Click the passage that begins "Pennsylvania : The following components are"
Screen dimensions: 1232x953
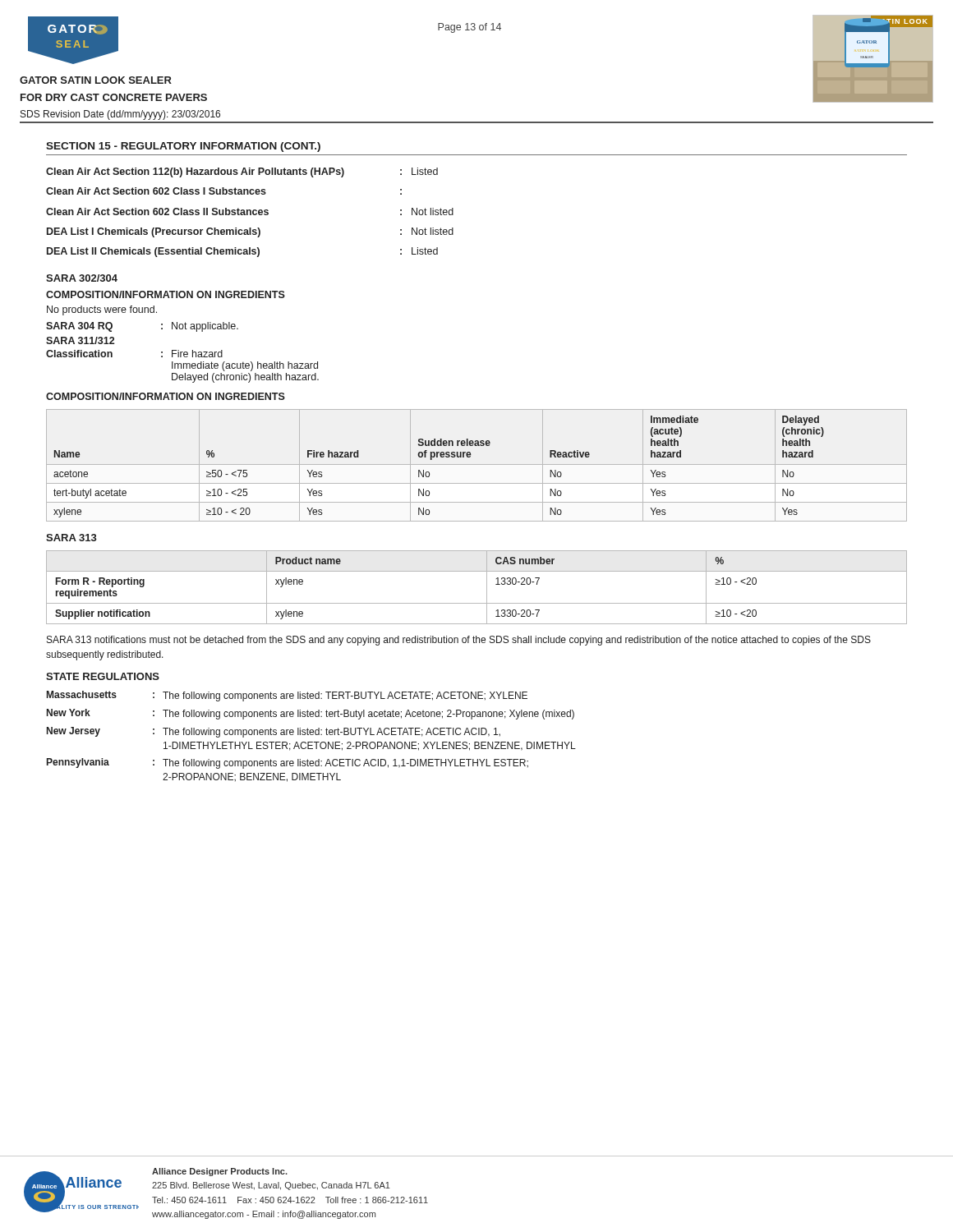tap(476, 771)
